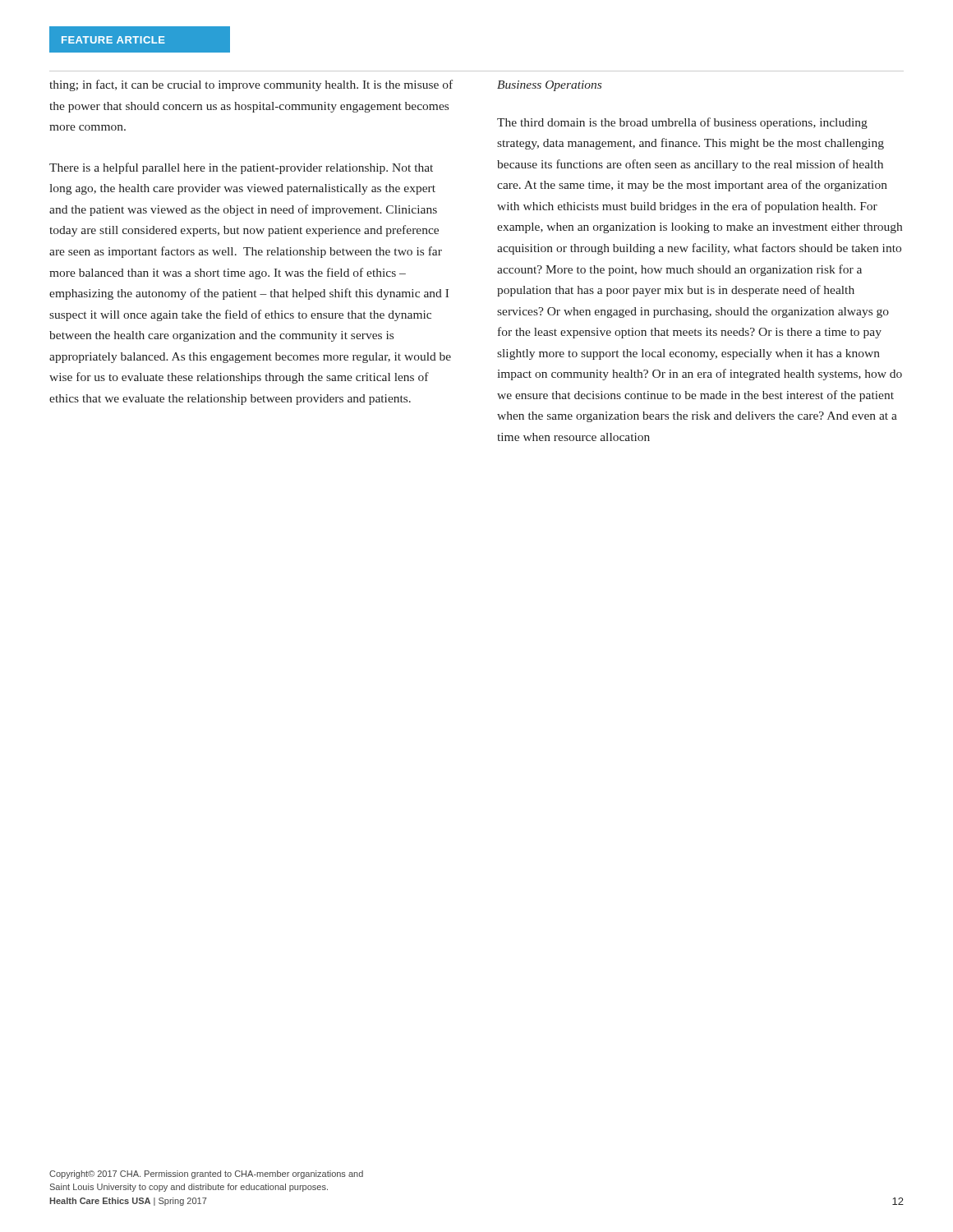The image size is (953, 1232).
Task: Select the block starting "The third domain is the broad umbrella"
Action: tap(700, 279)
